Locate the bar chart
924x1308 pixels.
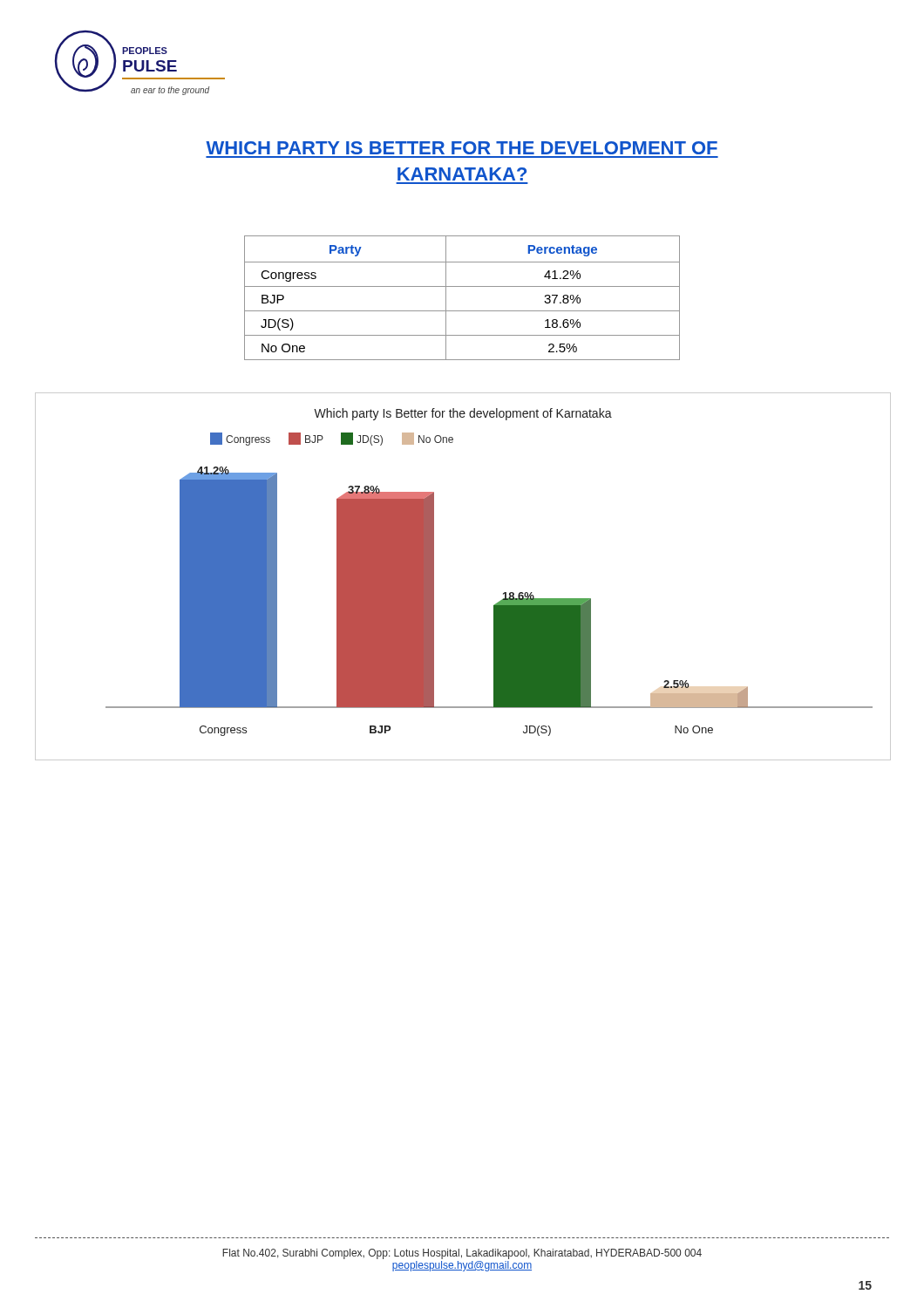tap(462, 578)
